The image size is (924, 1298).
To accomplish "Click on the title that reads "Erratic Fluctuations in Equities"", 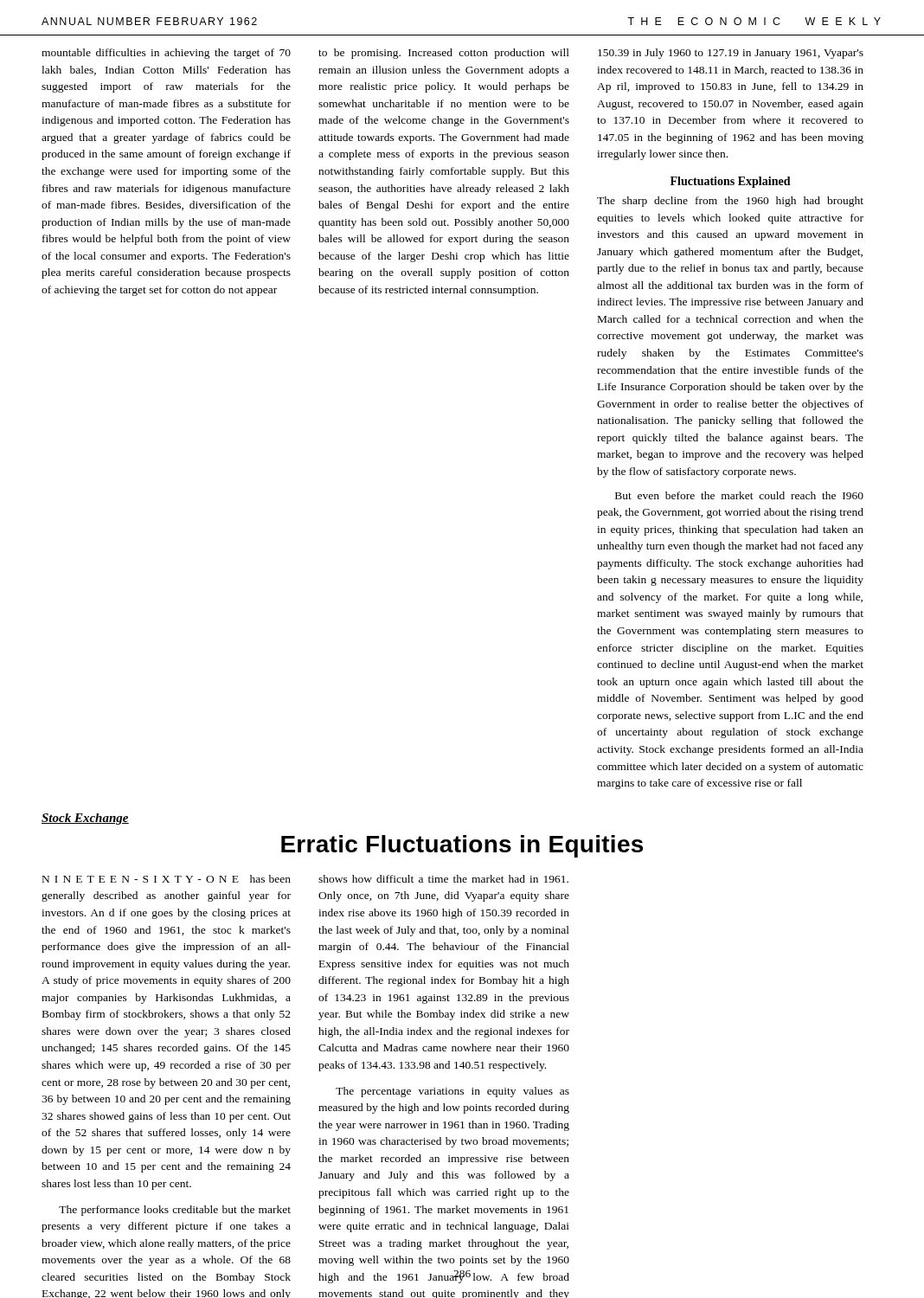I will click(x=462, y=844).
